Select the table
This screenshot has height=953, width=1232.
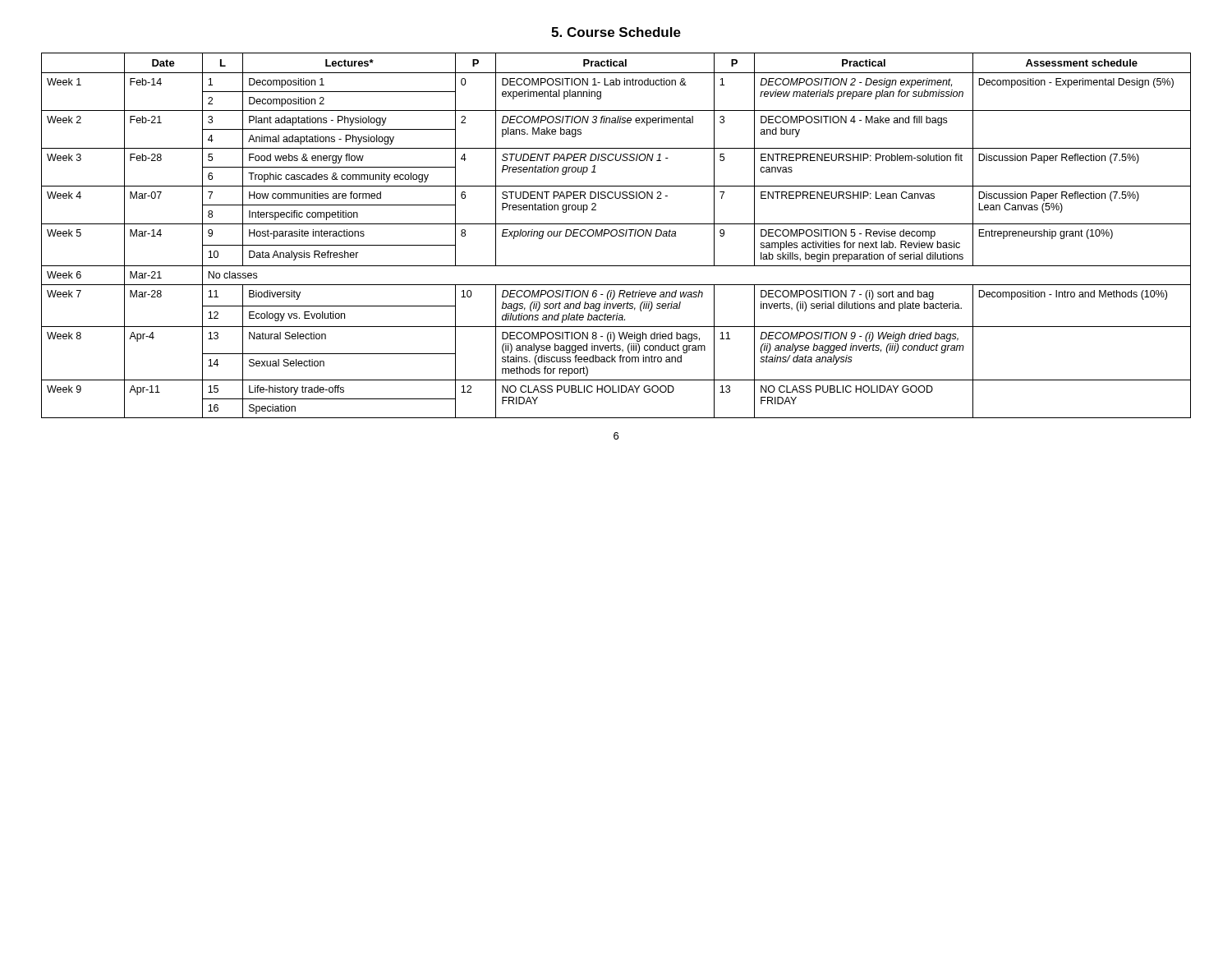(x=616, y=235)
